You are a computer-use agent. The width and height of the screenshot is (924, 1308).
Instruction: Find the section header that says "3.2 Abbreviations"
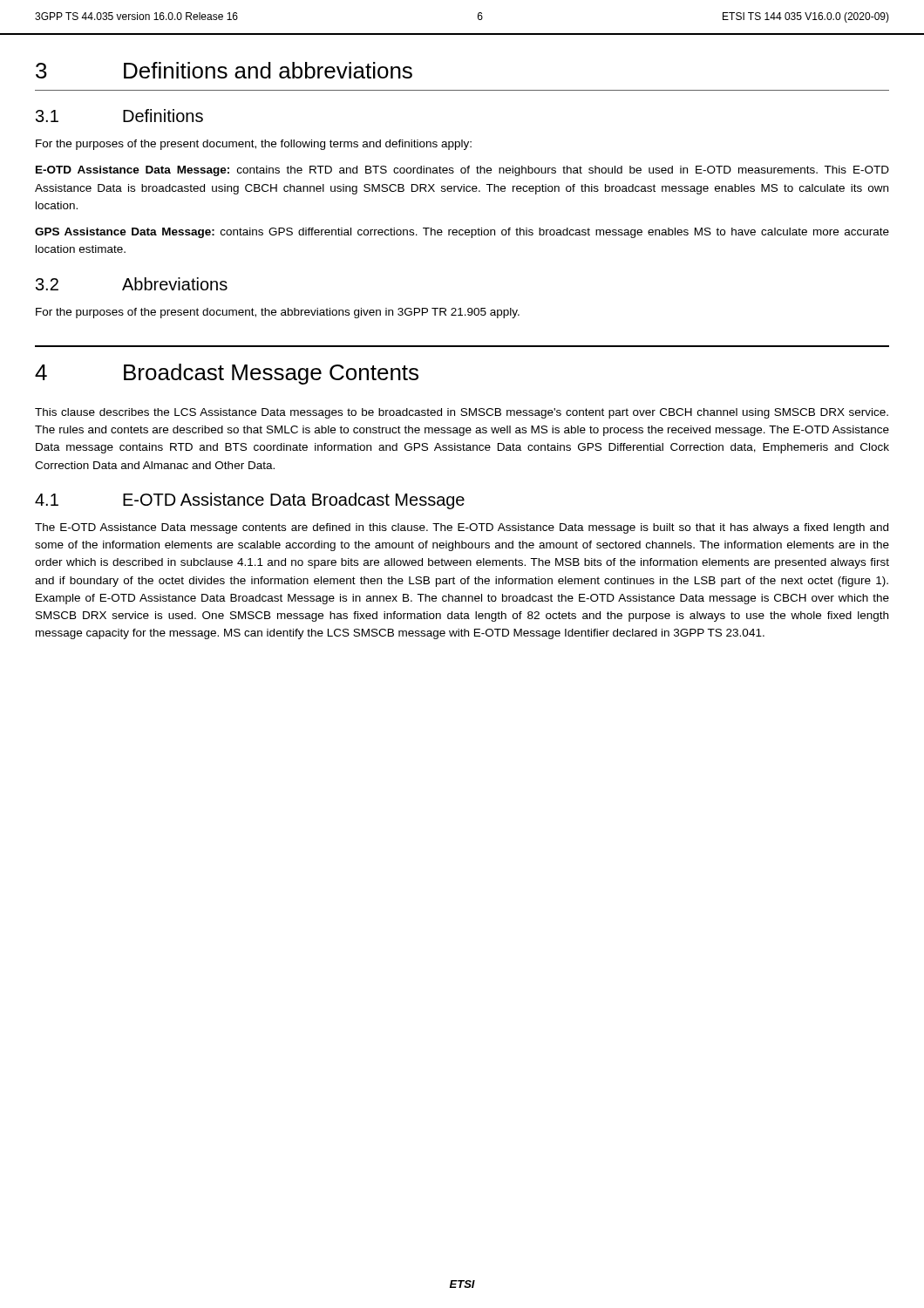pos(131,284)
